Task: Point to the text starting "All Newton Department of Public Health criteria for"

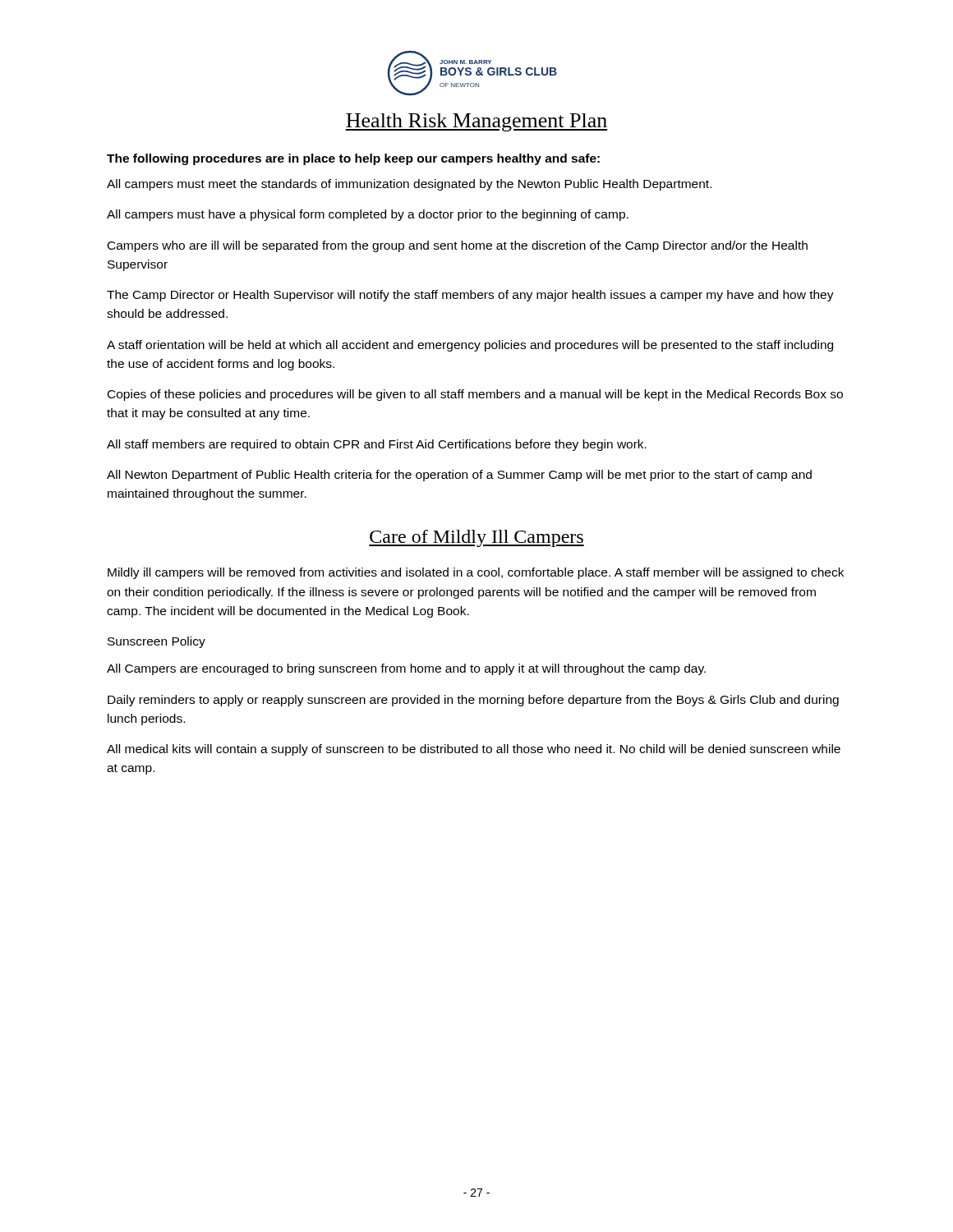Action: tap(460, 484)
